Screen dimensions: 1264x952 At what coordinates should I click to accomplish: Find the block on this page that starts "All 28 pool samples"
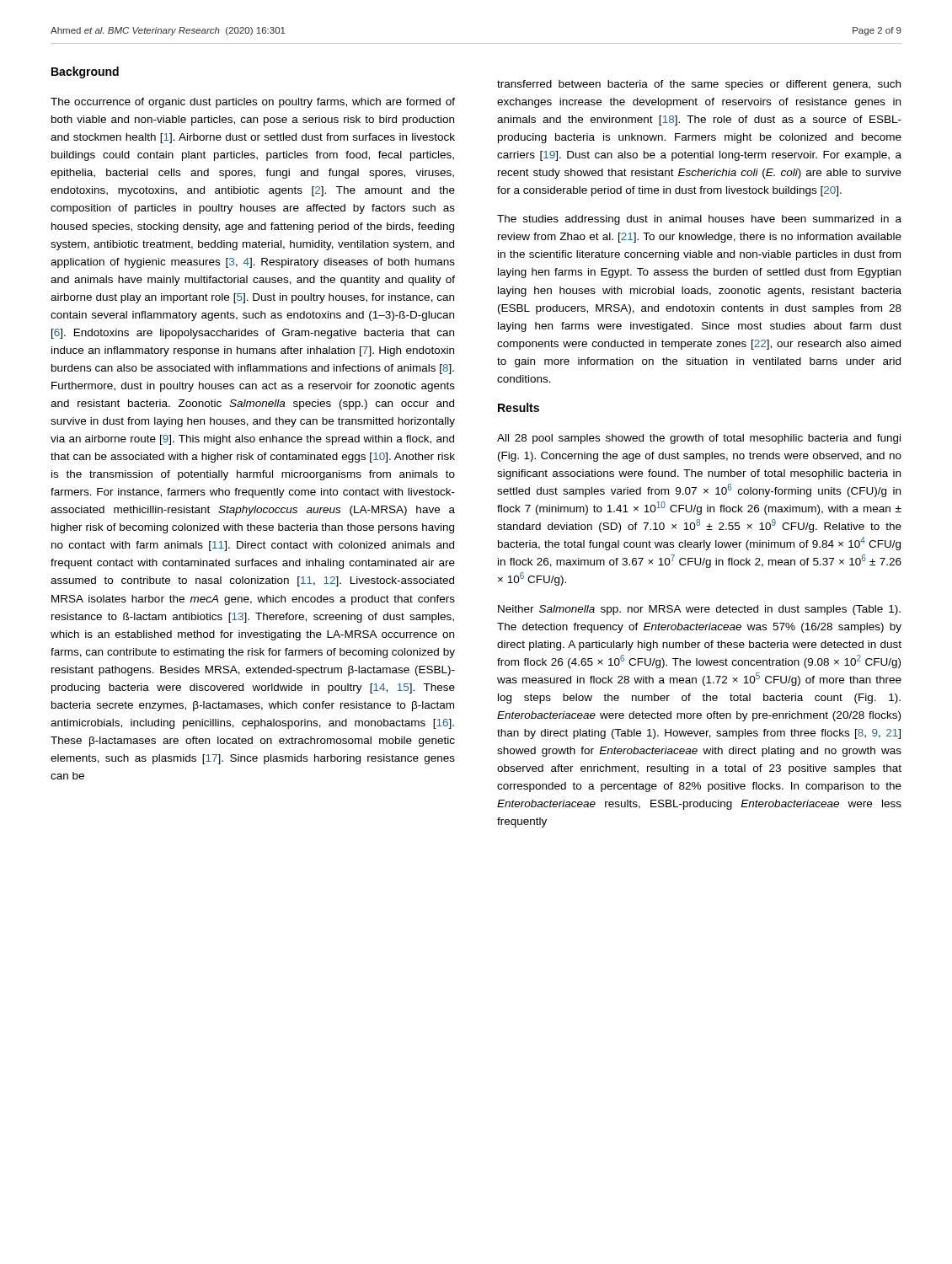pyautogui.click(x=699, y=630)
